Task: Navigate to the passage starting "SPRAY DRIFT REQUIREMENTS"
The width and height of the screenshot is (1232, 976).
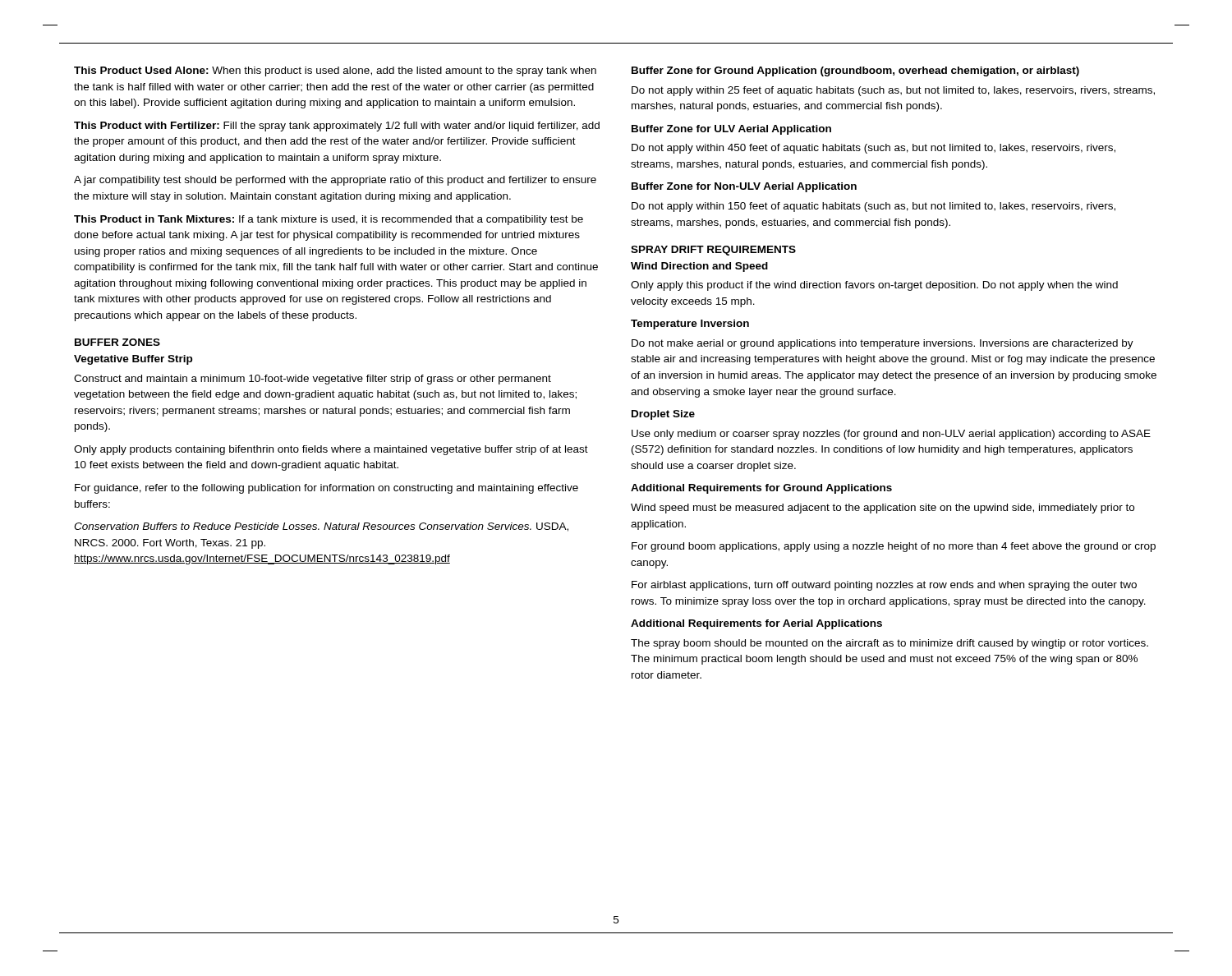Action: pos(713,251)
